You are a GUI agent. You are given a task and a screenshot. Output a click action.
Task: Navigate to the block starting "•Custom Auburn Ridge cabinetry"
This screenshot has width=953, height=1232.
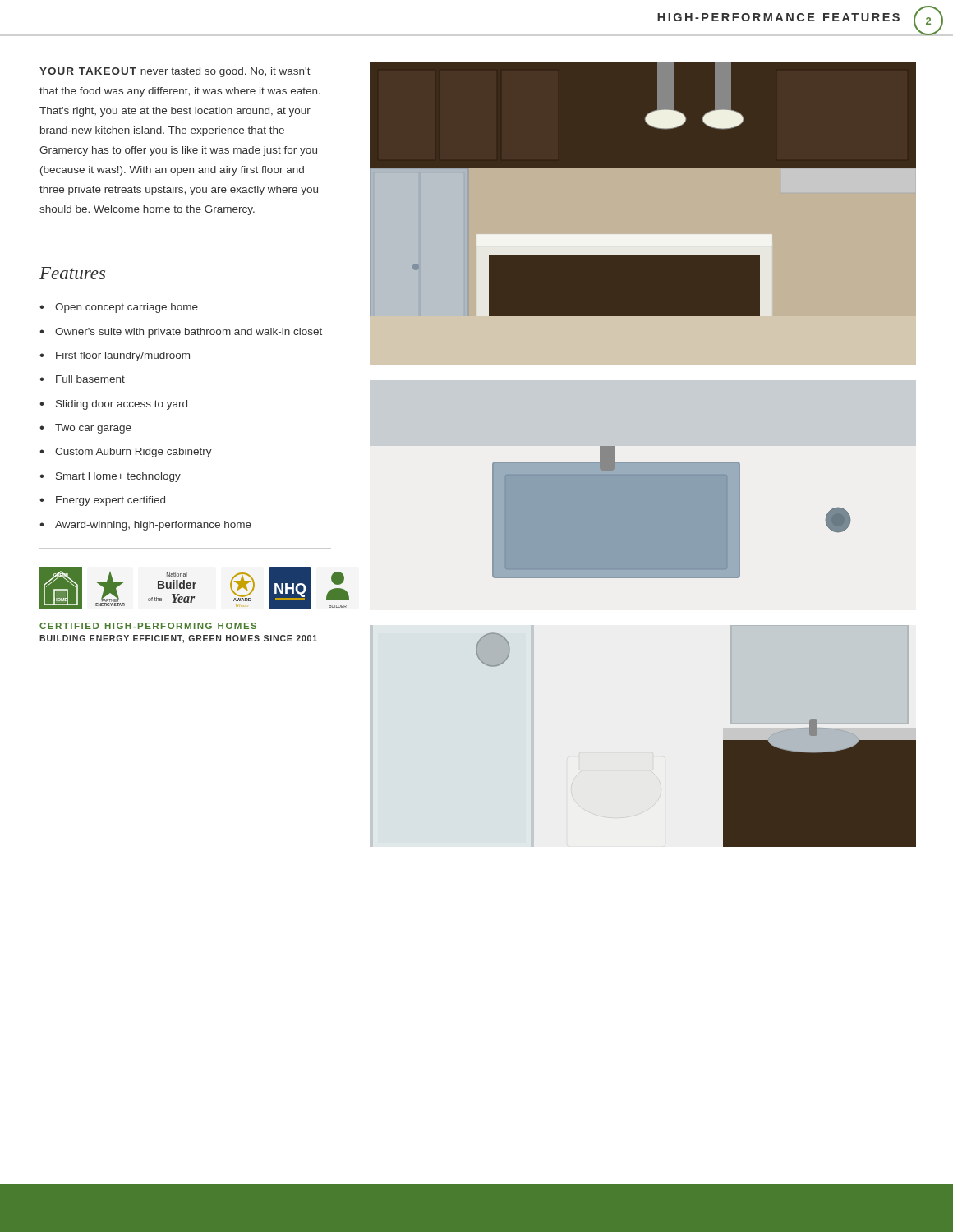126,452
